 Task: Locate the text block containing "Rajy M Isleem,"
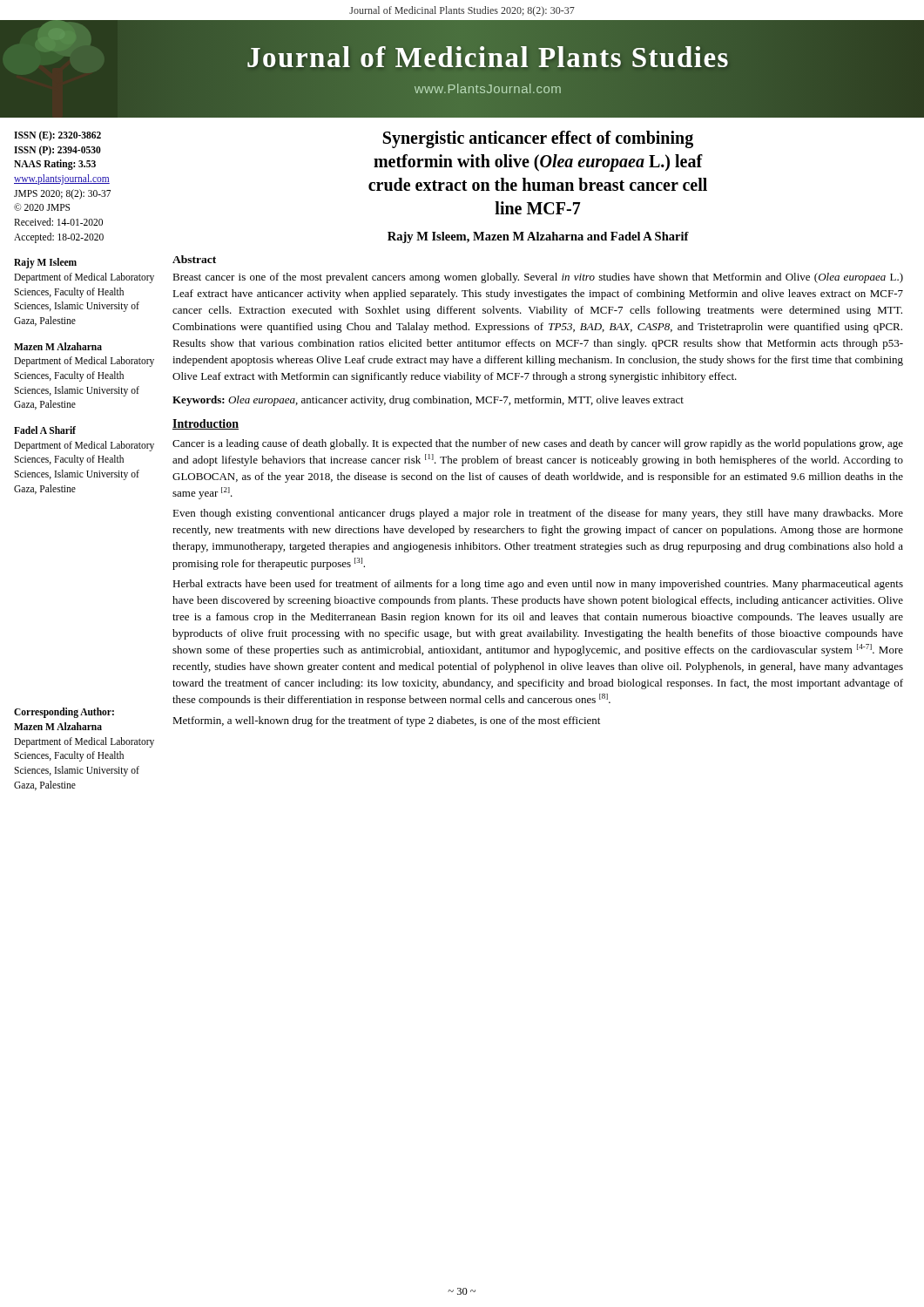point(538,236)
